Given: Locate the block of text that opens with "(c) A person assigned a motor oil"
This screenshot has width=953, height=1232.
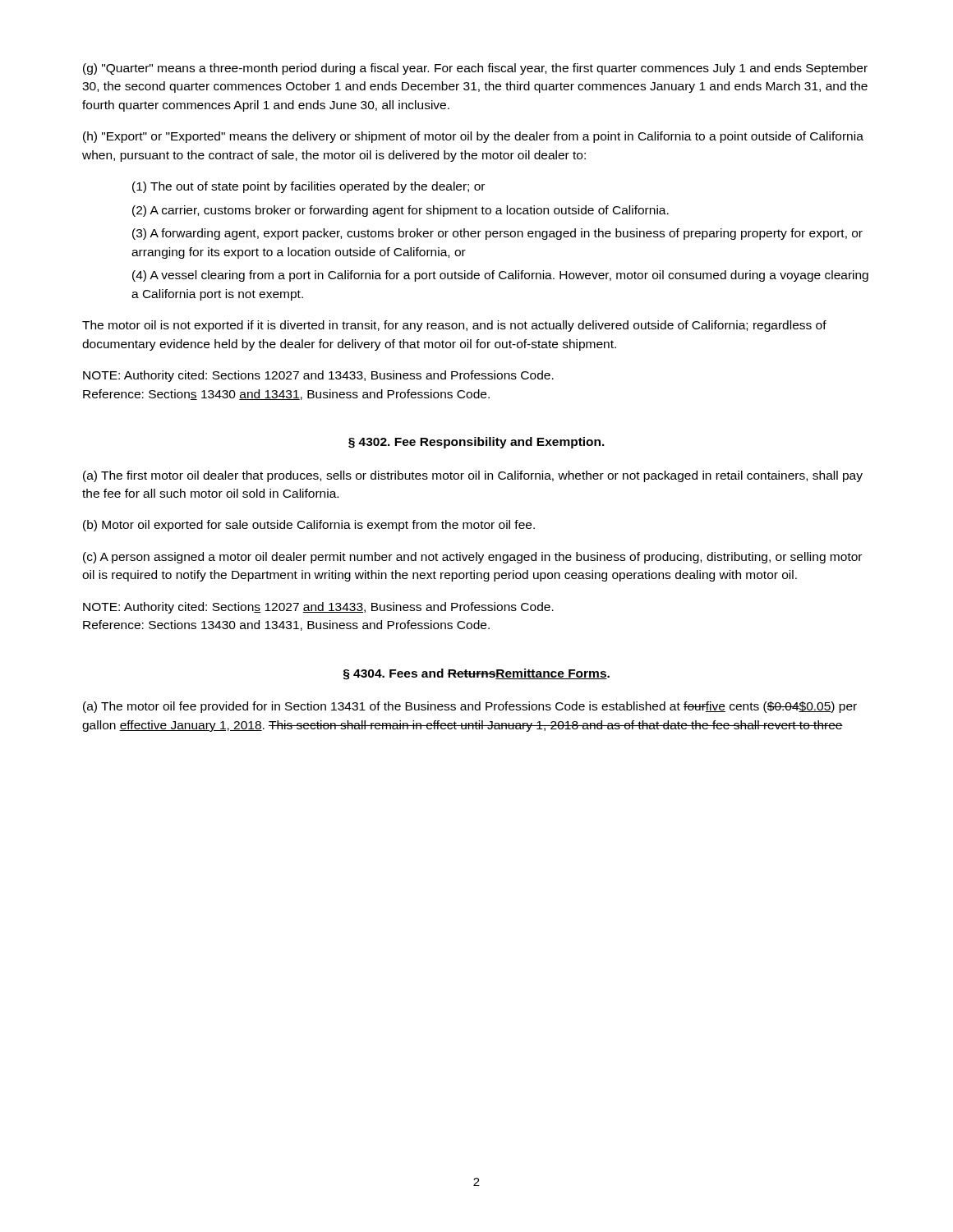Looking at the screenshot, I should 472,566.
